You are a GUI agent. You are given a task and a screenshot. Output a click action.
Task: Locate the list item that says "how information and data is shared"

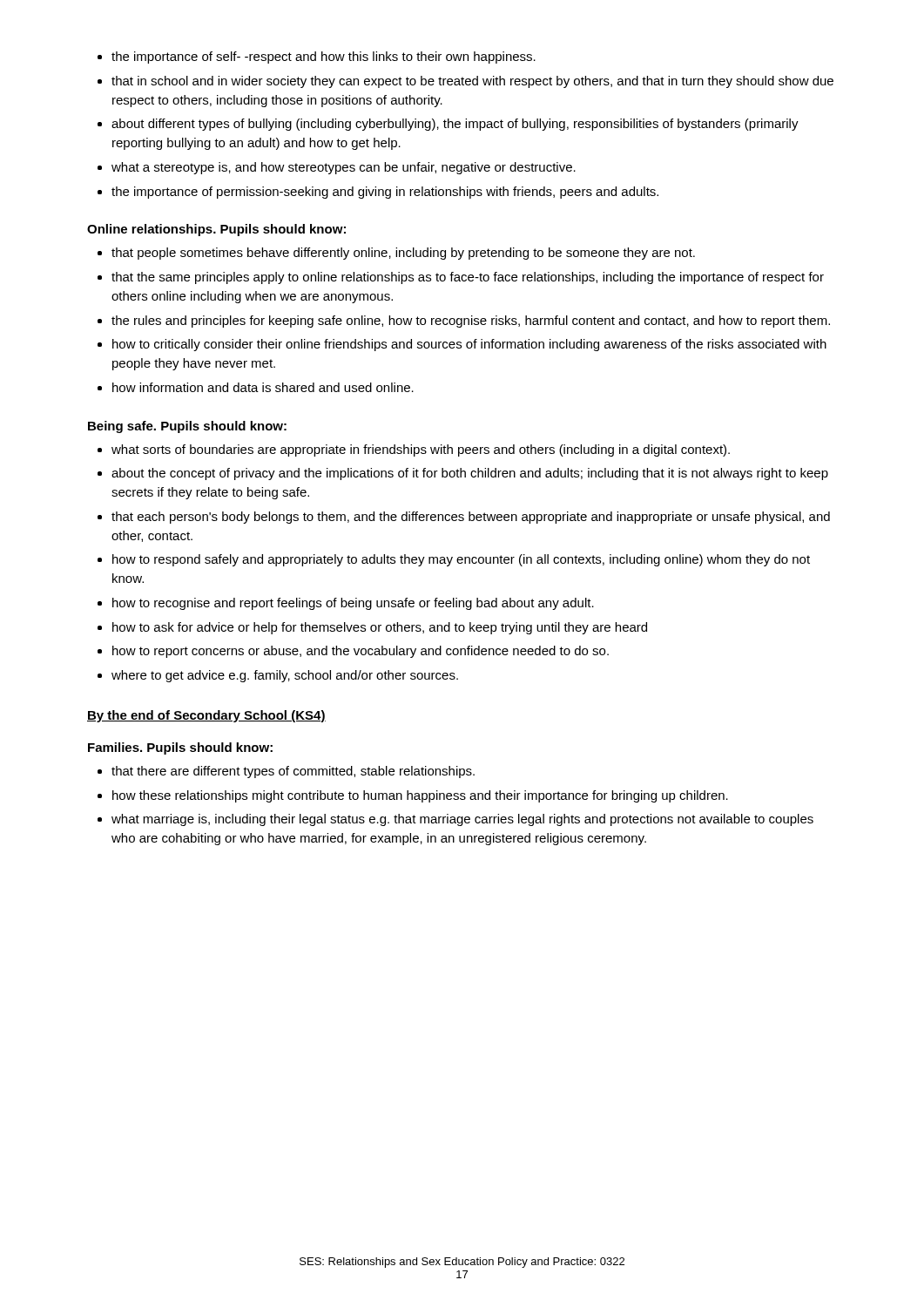click(x=263, y=387)
